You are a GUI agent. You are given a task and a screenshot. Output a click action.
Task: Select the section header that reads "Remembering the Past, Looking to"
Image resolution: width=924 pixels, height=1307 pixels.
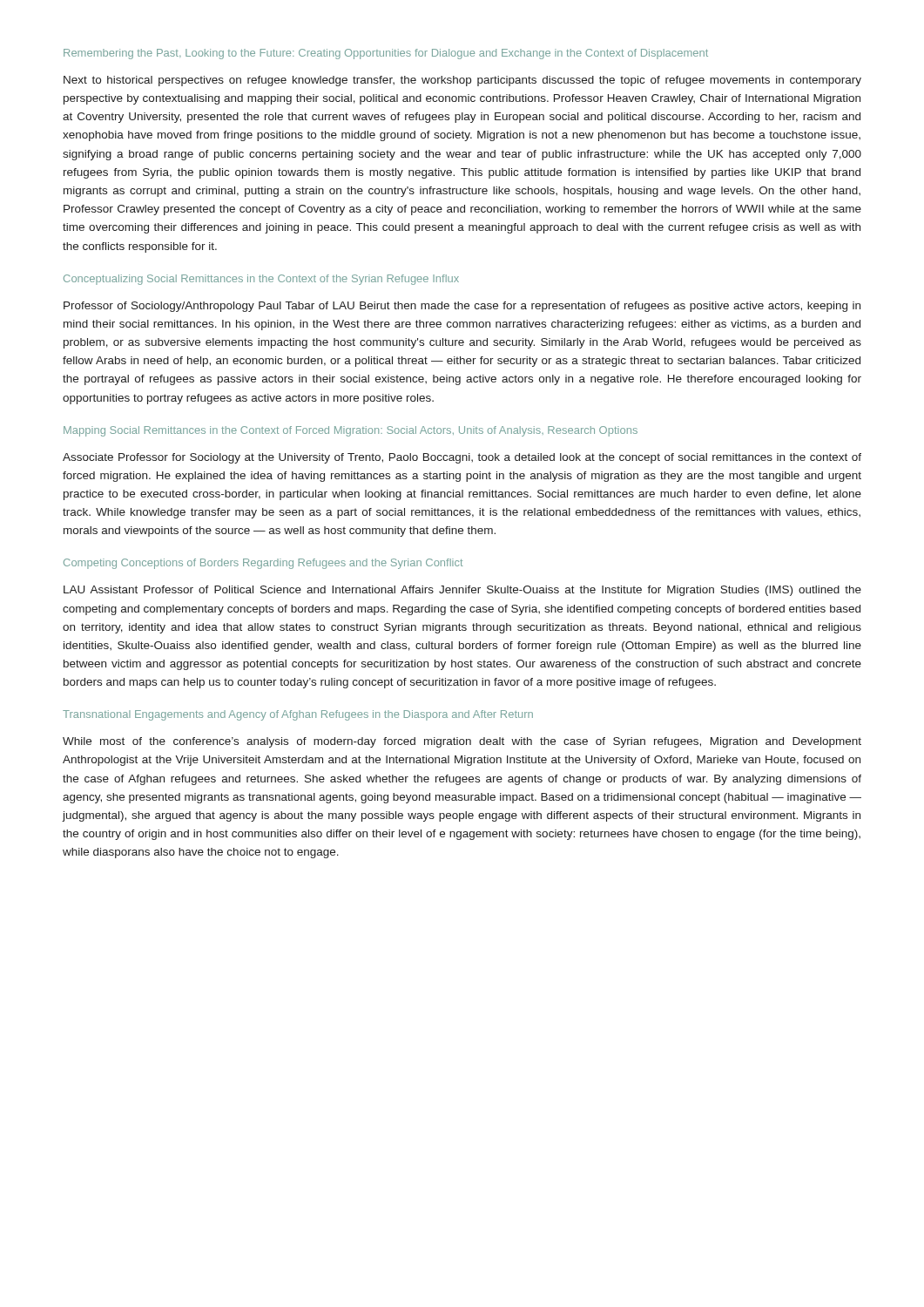point(386,53)
